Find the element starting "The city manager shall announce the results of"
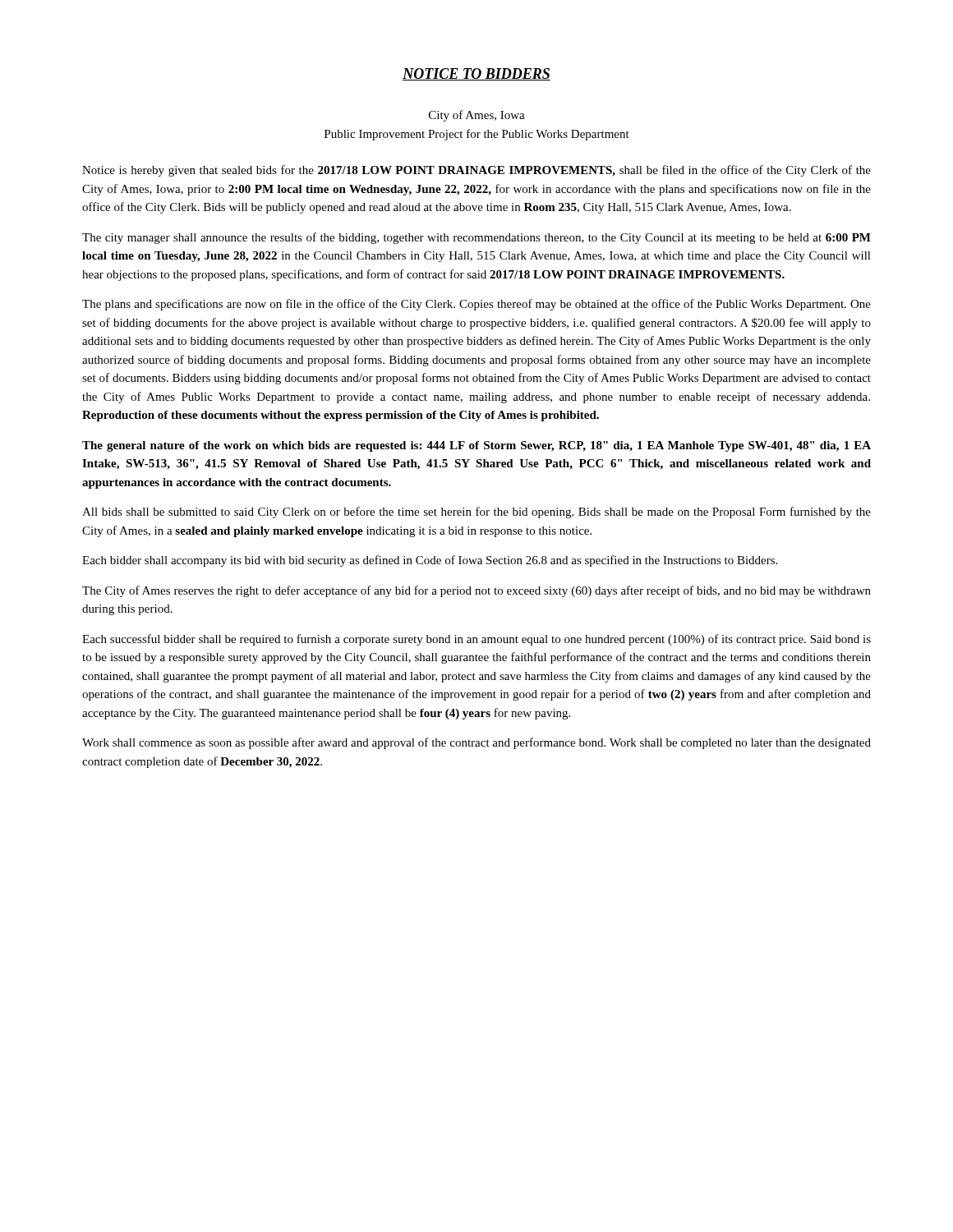This screenshot has width=953, height=1232. pyautogui.click(x=476, y=255)
